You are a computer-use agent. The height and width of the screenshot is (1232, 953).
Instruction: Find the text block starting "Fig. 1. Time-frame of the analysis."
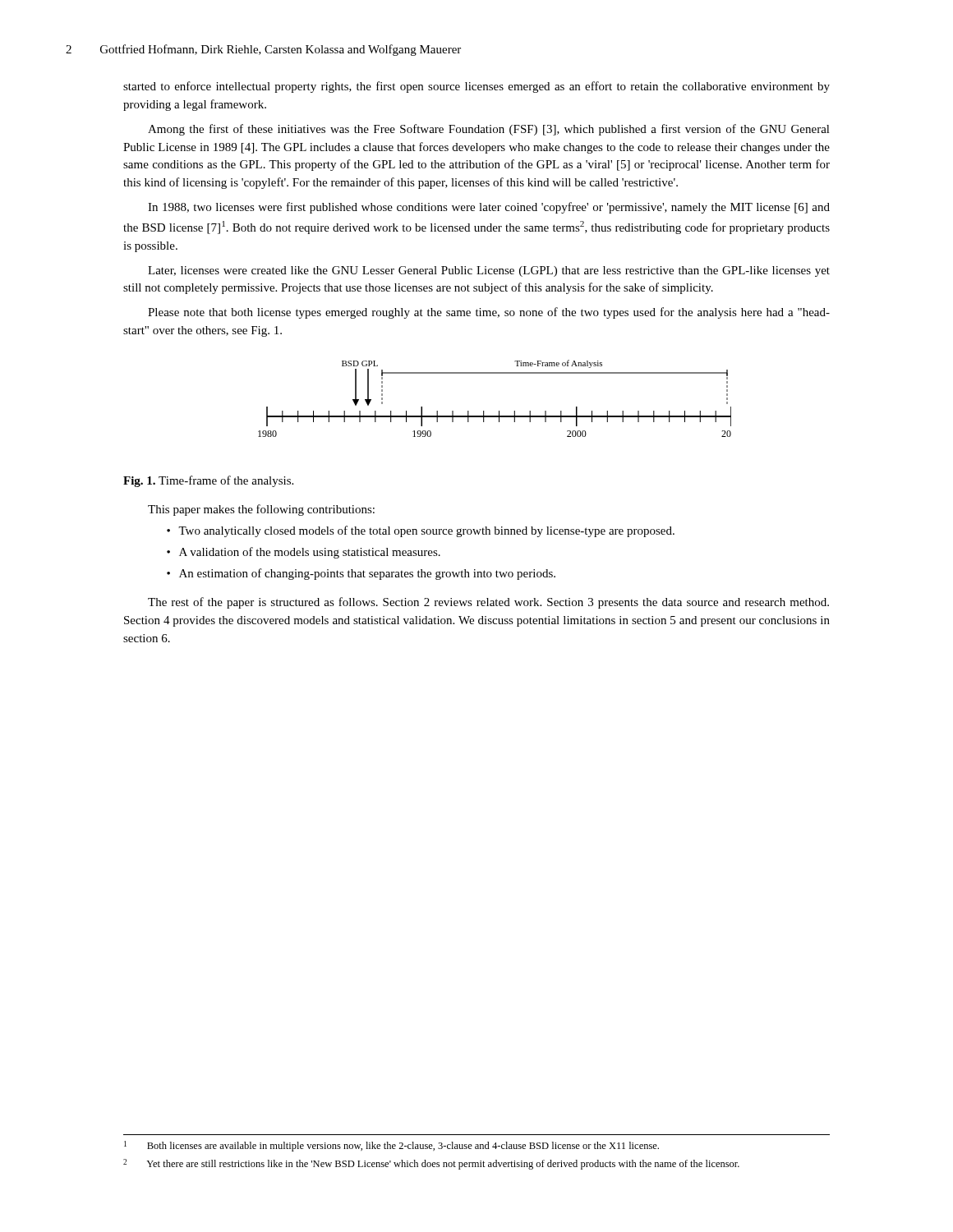[x=209, y=480]
